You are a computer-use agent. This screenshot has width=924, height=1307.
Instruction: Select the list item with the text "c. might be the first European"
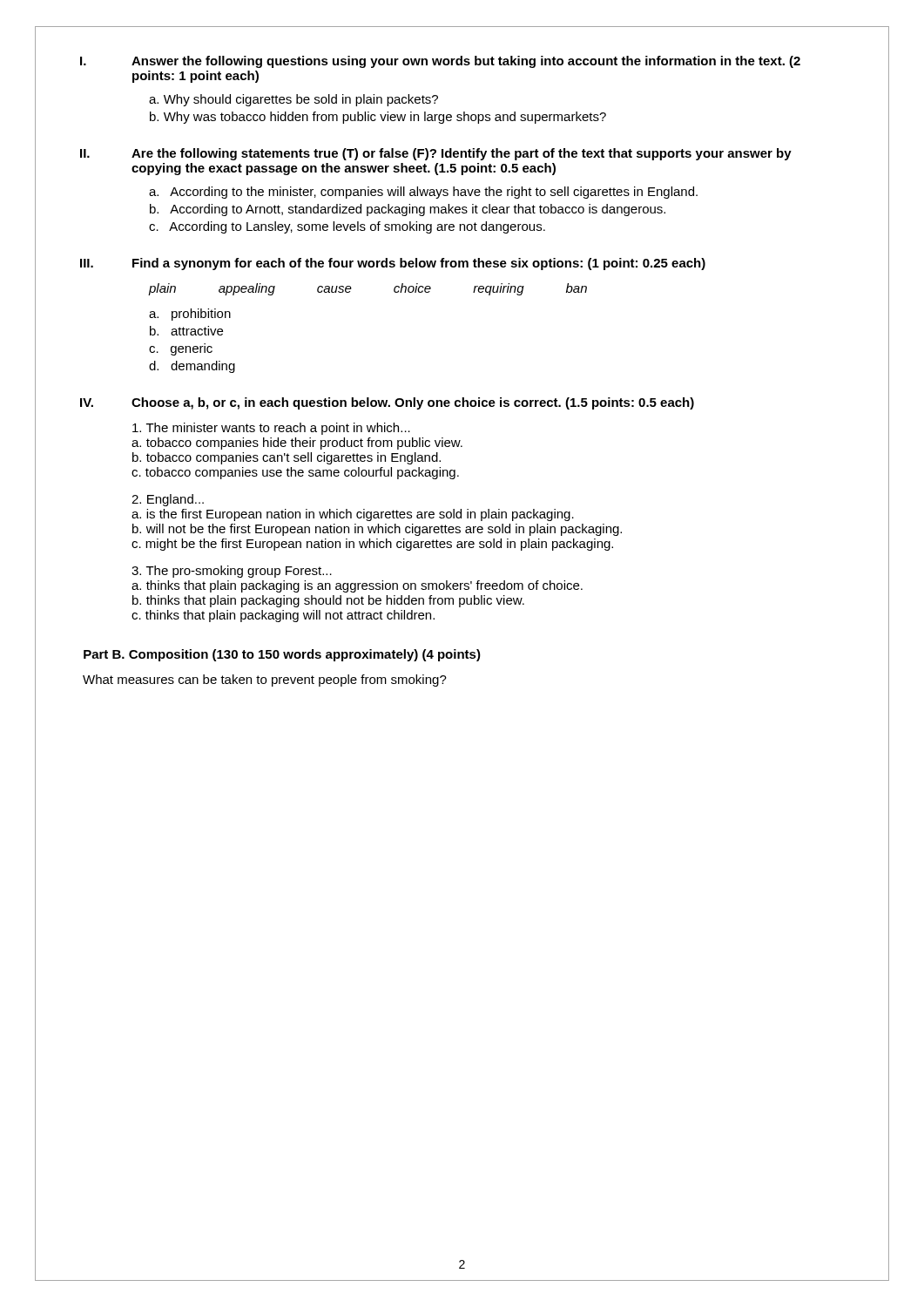[x=373, y=543]
